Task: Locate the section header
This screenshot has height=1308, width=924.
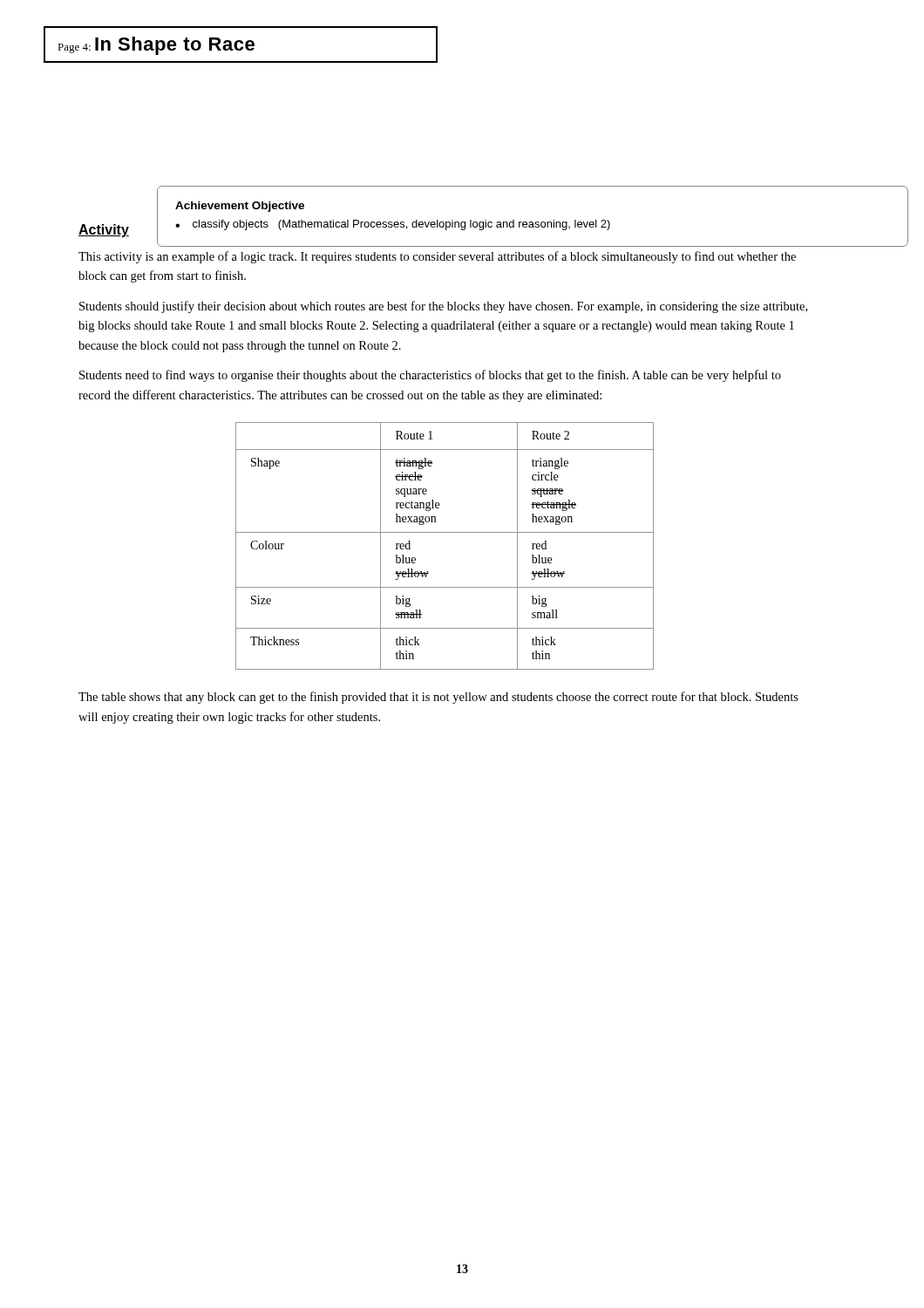Action: click(104, 230)
